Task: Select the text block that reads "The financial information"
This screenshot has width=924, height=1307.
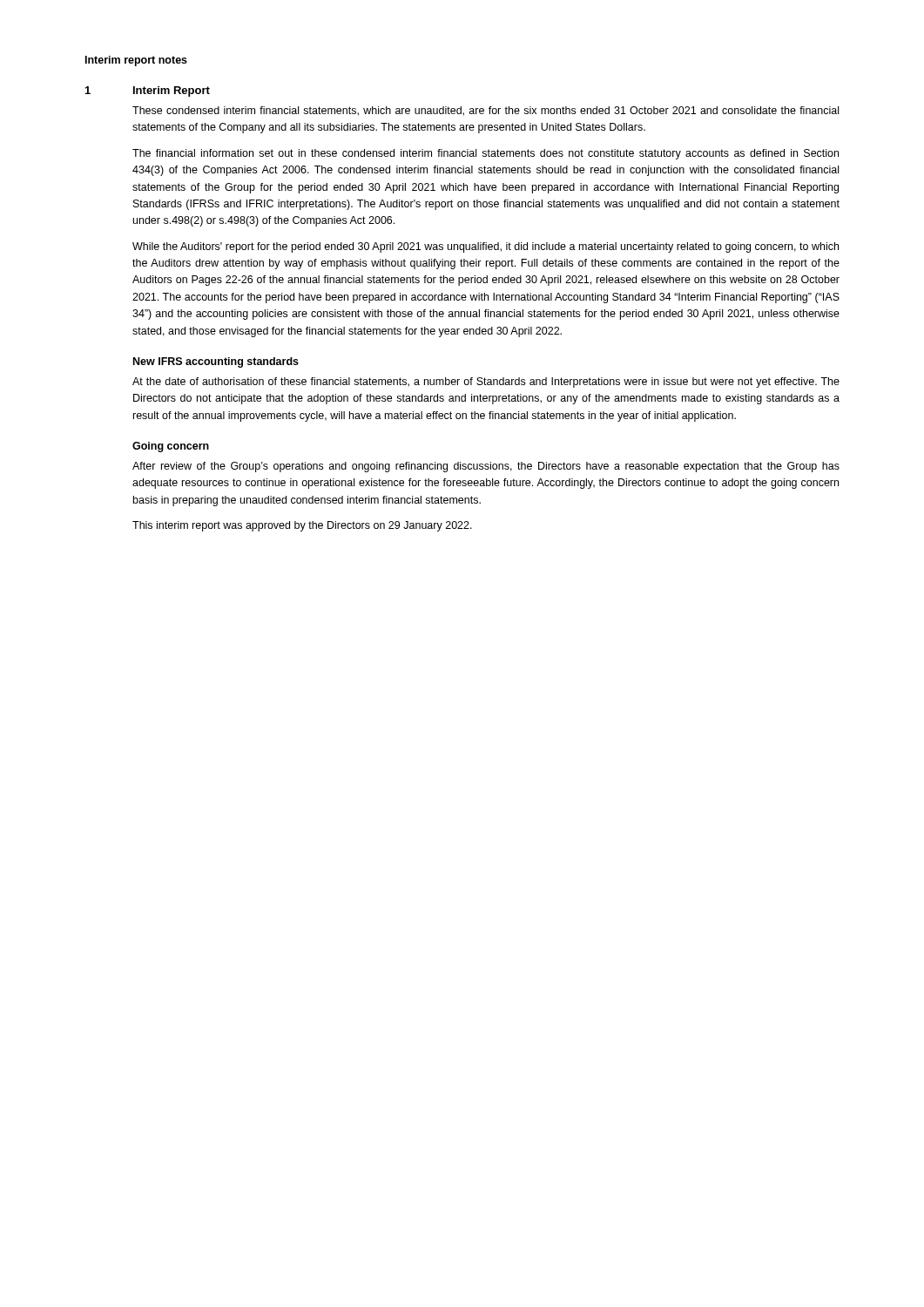Action: [x=486, y=187]
